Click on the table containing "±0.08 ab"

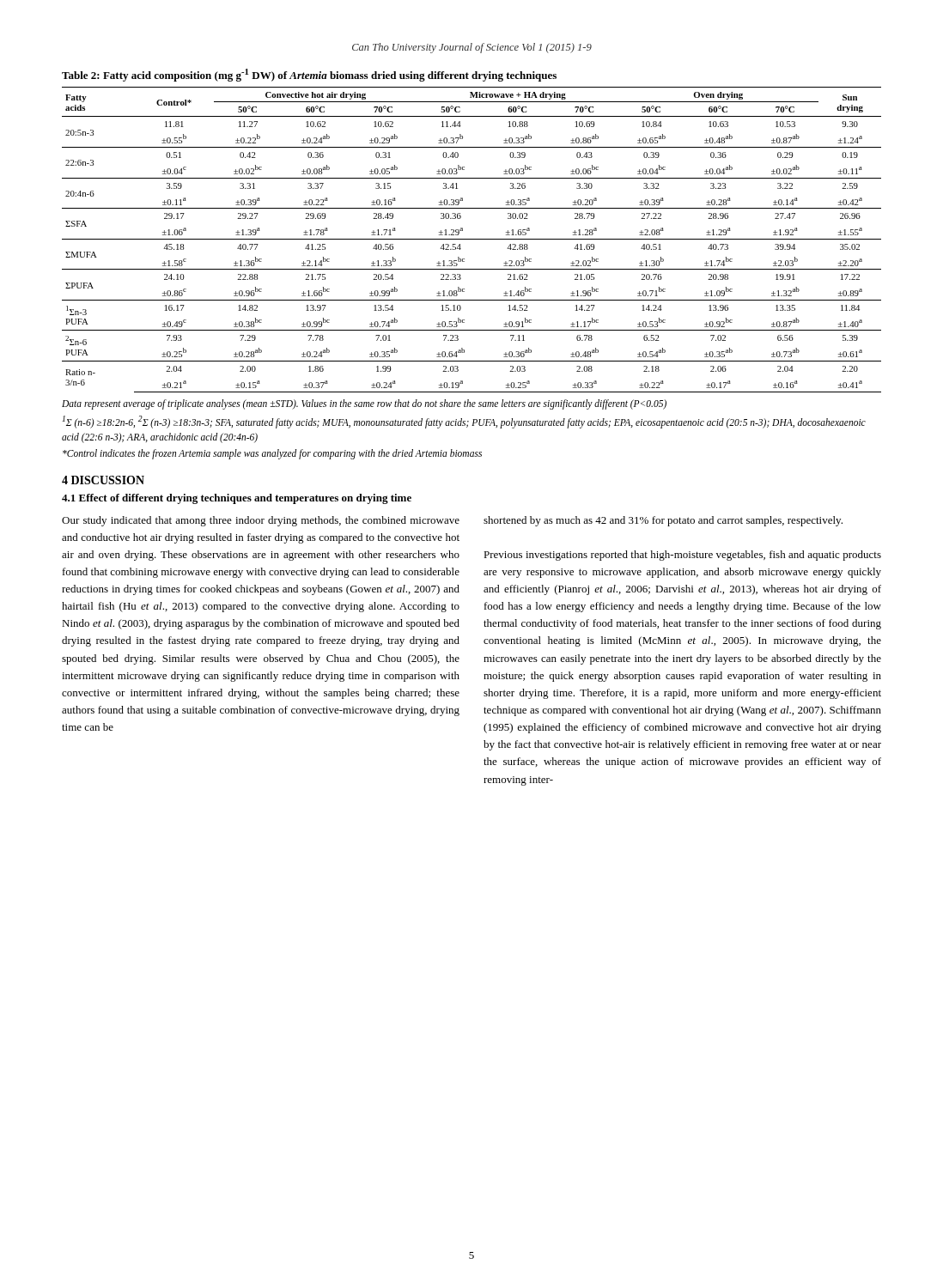(472, 240)
